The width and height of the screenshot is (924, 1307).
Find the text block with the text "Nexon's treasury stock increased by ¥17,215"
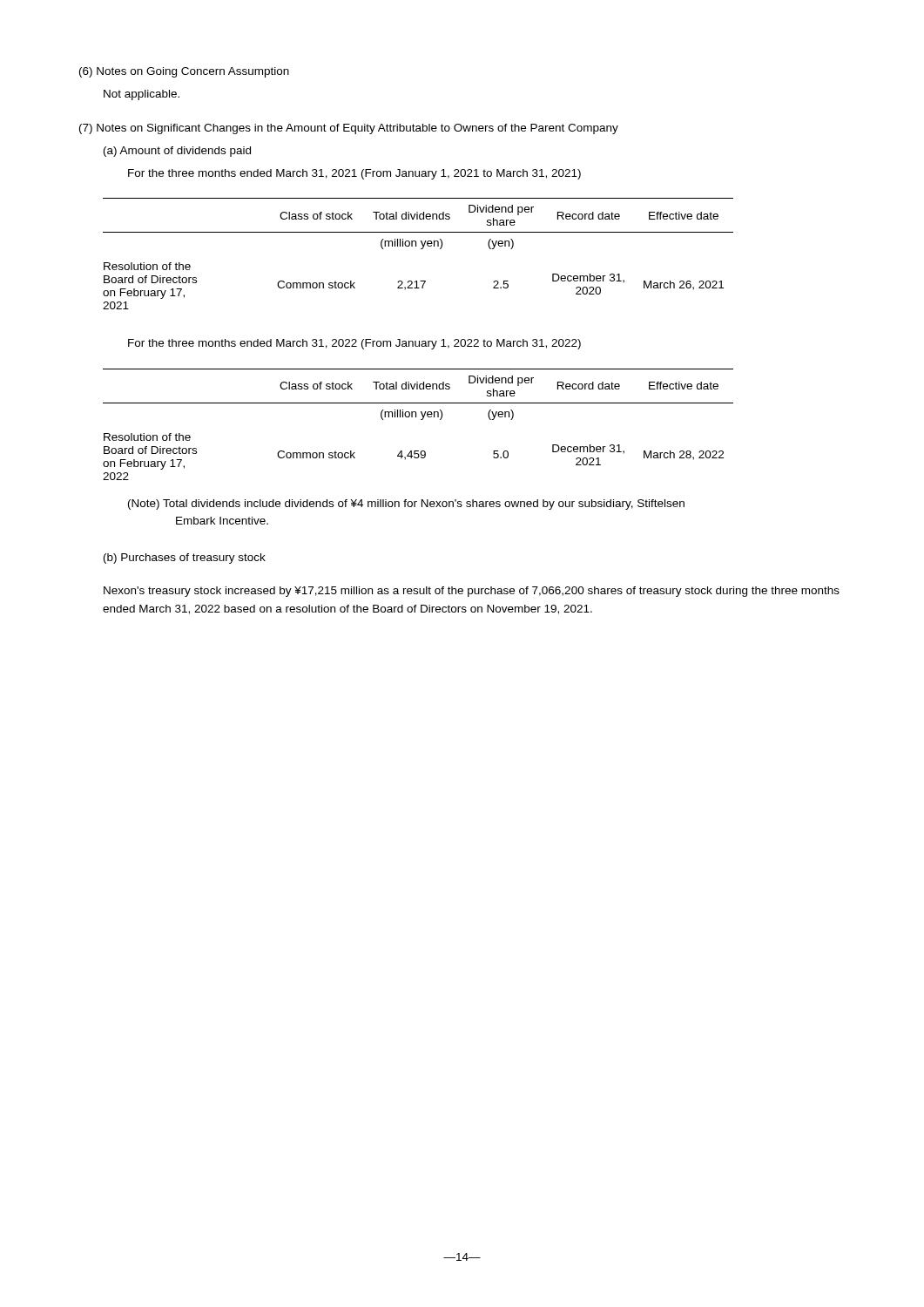[474, 600]
